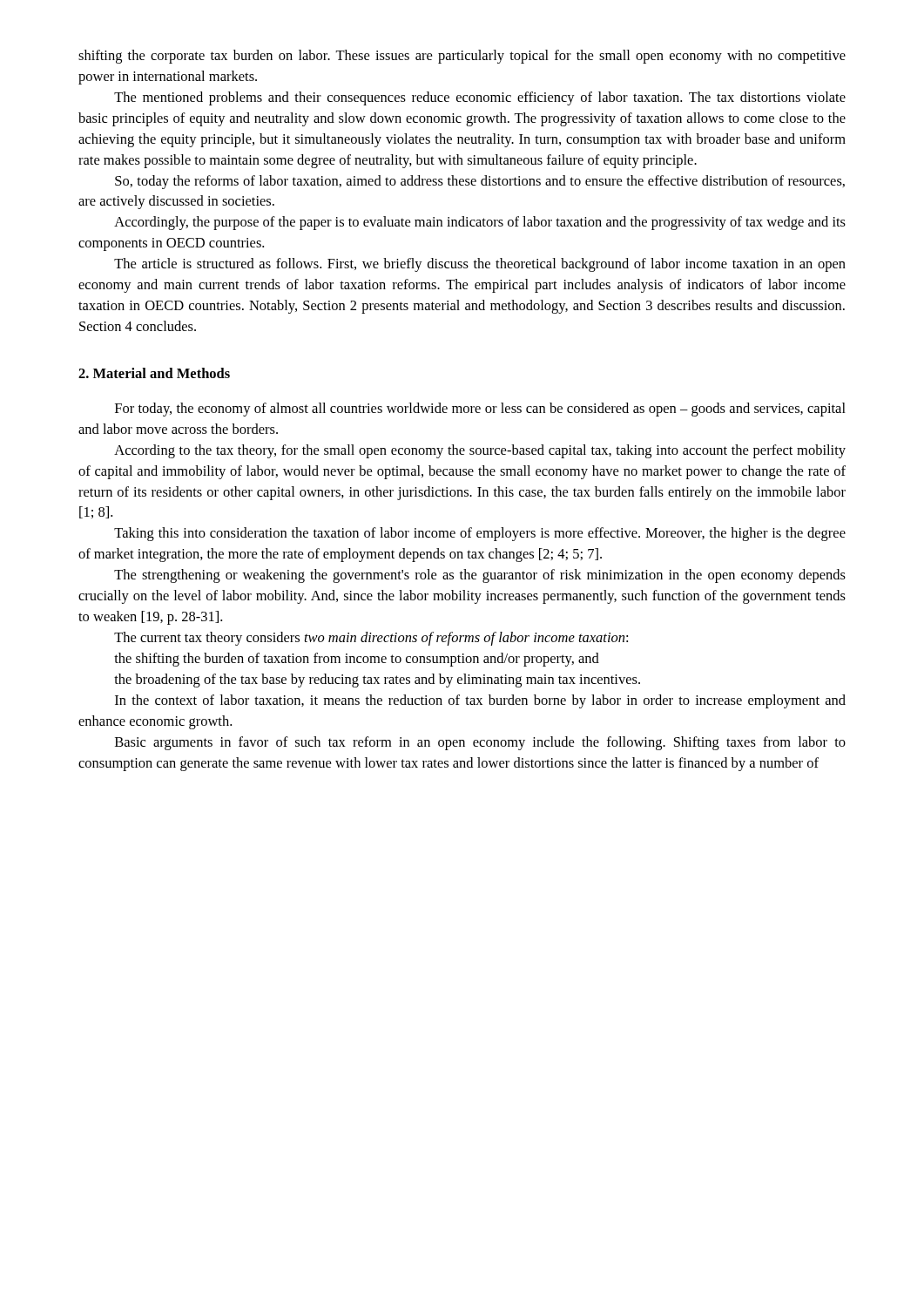This screenshot has height=1307, width=924.
Task: Locate the block of text that opens with "In the context of labor"
Action: click(462, 711)
